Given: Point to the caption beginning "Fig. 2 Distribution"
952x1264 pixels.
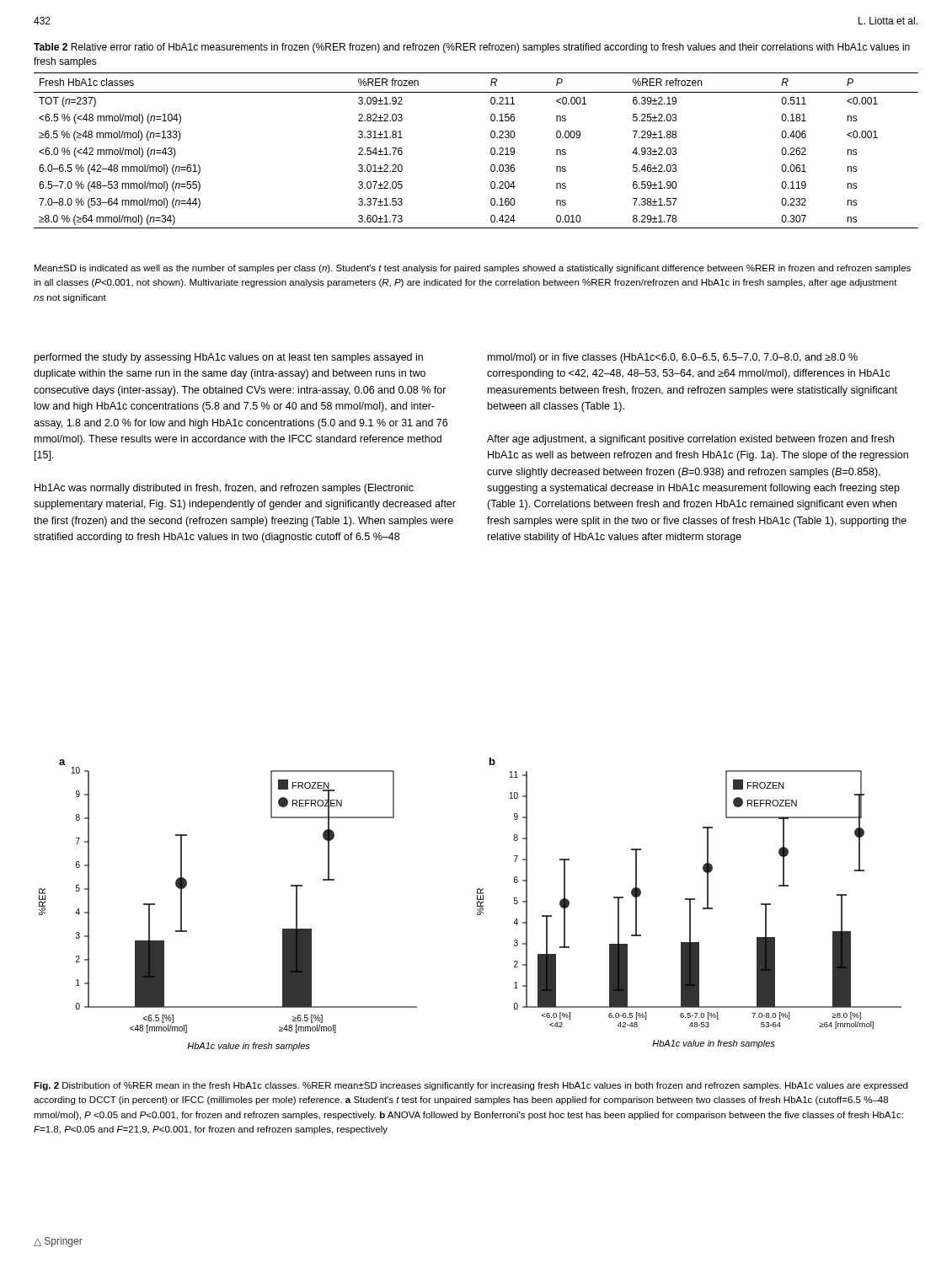Looking at the screenshot, I should coord(471,1107).
